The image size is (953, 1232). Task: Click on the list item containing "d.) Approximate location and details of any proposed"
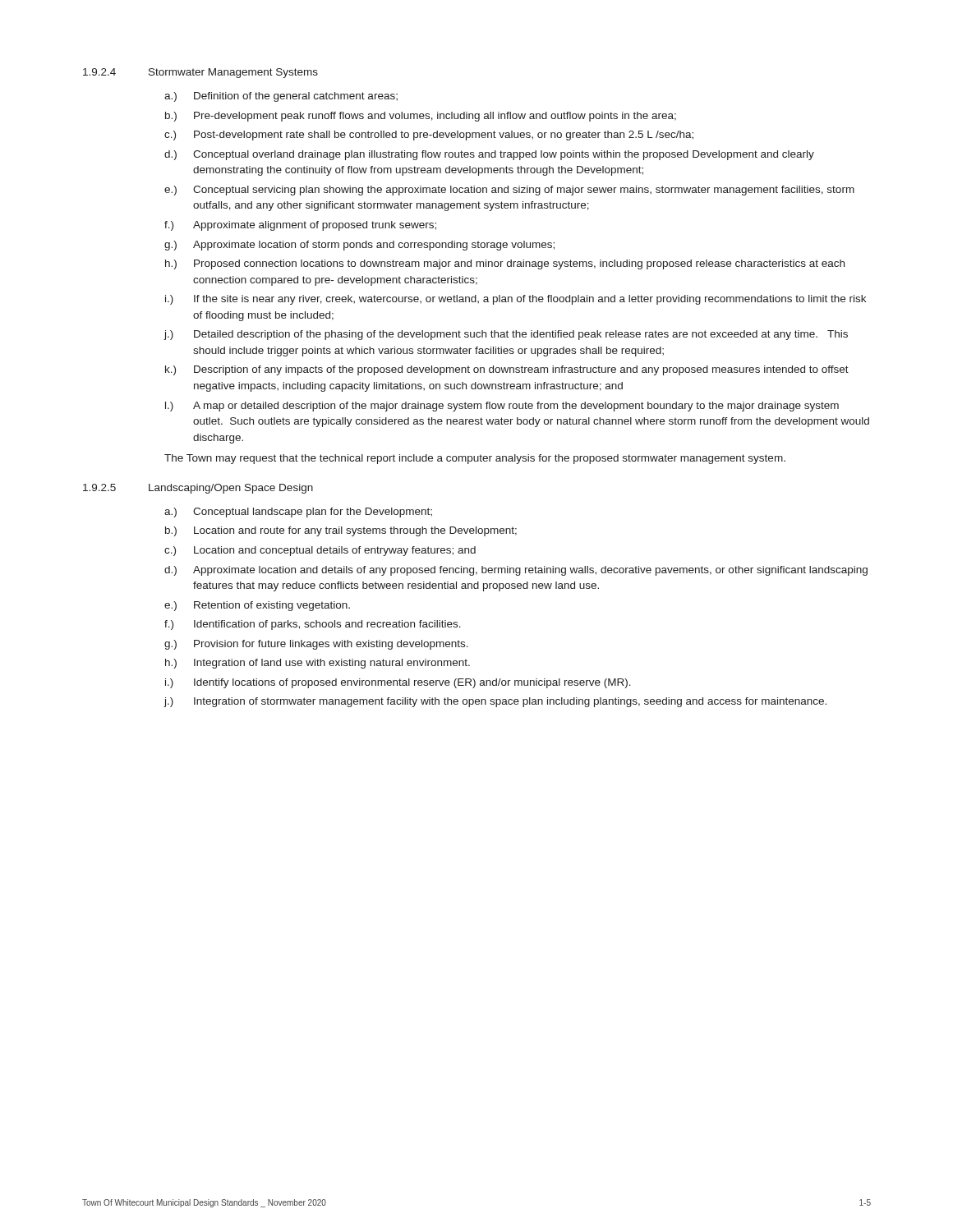[x=518, y=578]
